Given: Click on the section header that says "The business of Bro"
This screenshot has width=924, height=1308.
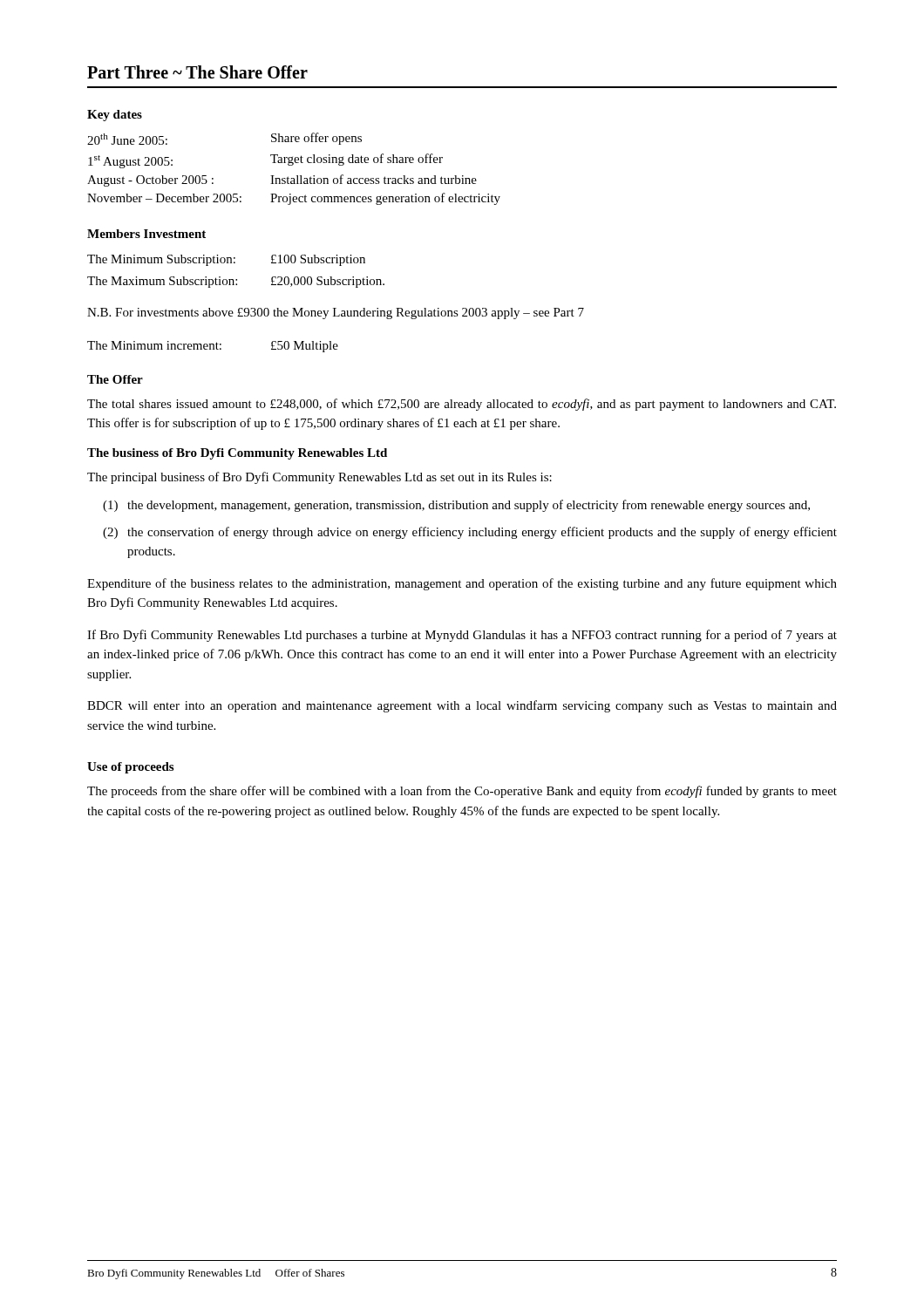Looking at the screenshot, I should (237, 454).
